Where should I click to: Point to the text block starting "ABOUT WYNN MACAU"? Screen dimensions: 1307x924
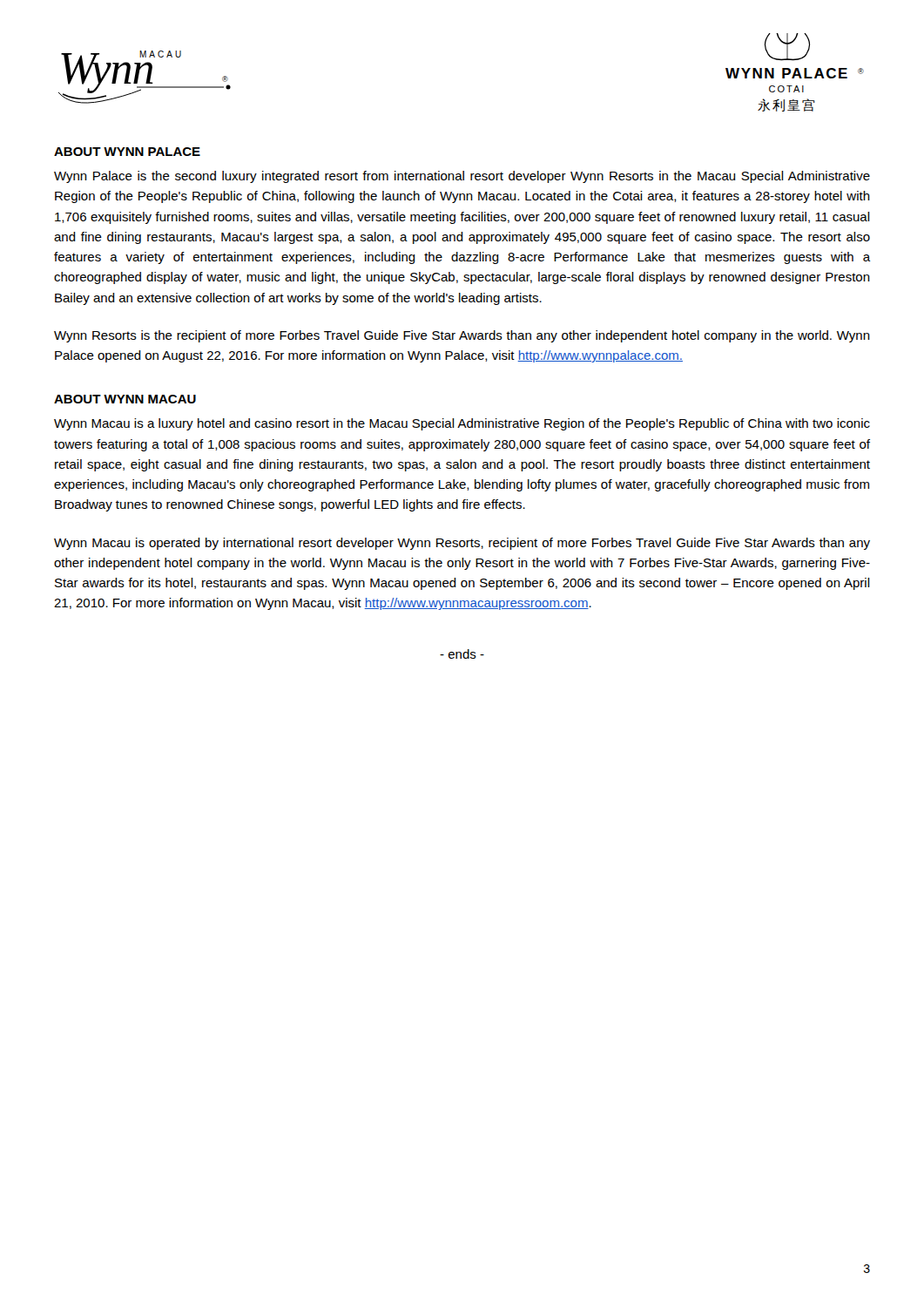point(125,399)
